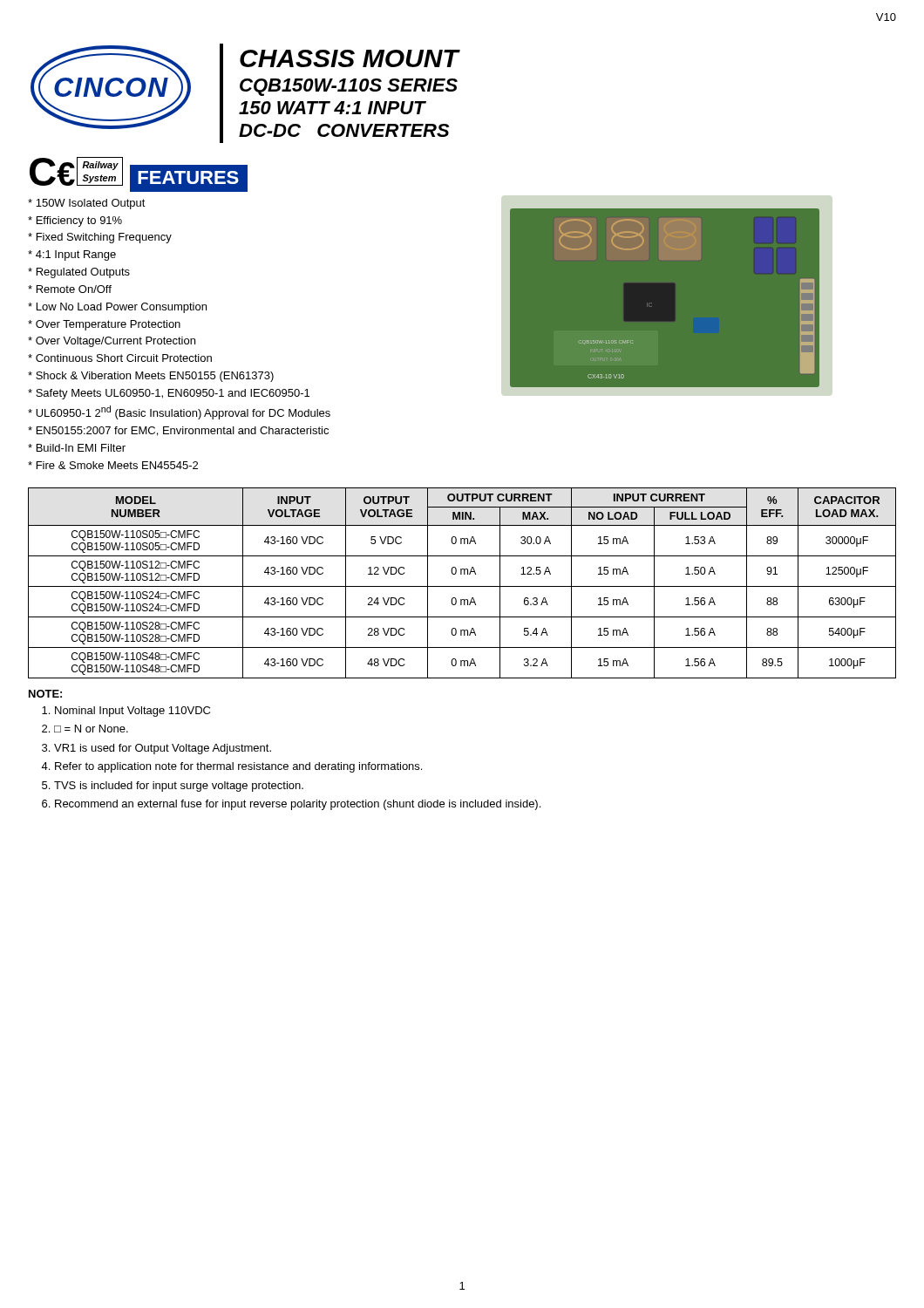Find the photo
This screenshot has width=924, height=1308.
pos(663,295)
